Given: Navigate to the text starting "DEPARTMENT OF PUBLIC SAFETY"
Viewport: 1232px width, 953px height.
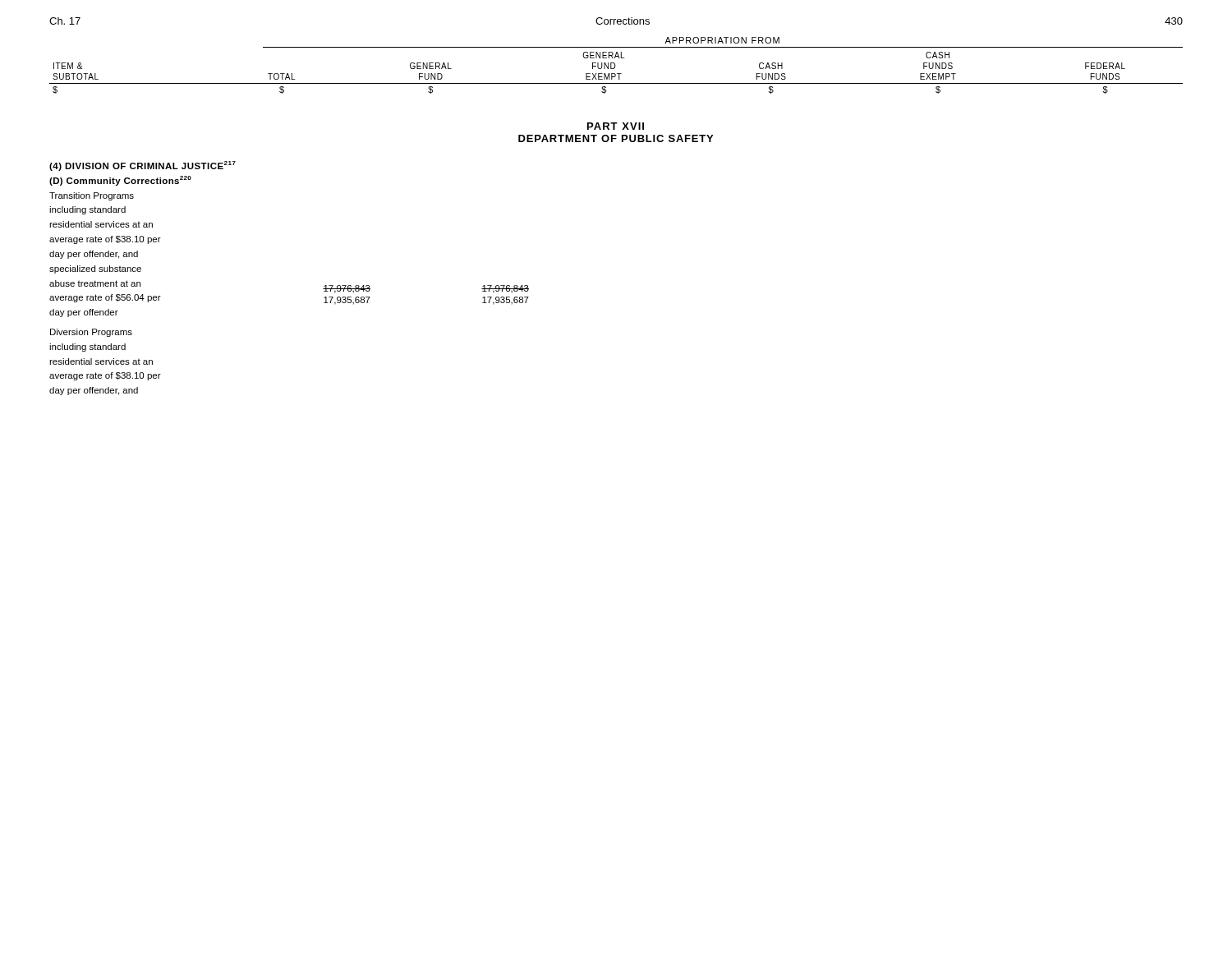Looking at the screenshot, I should (x=616, y=138).
